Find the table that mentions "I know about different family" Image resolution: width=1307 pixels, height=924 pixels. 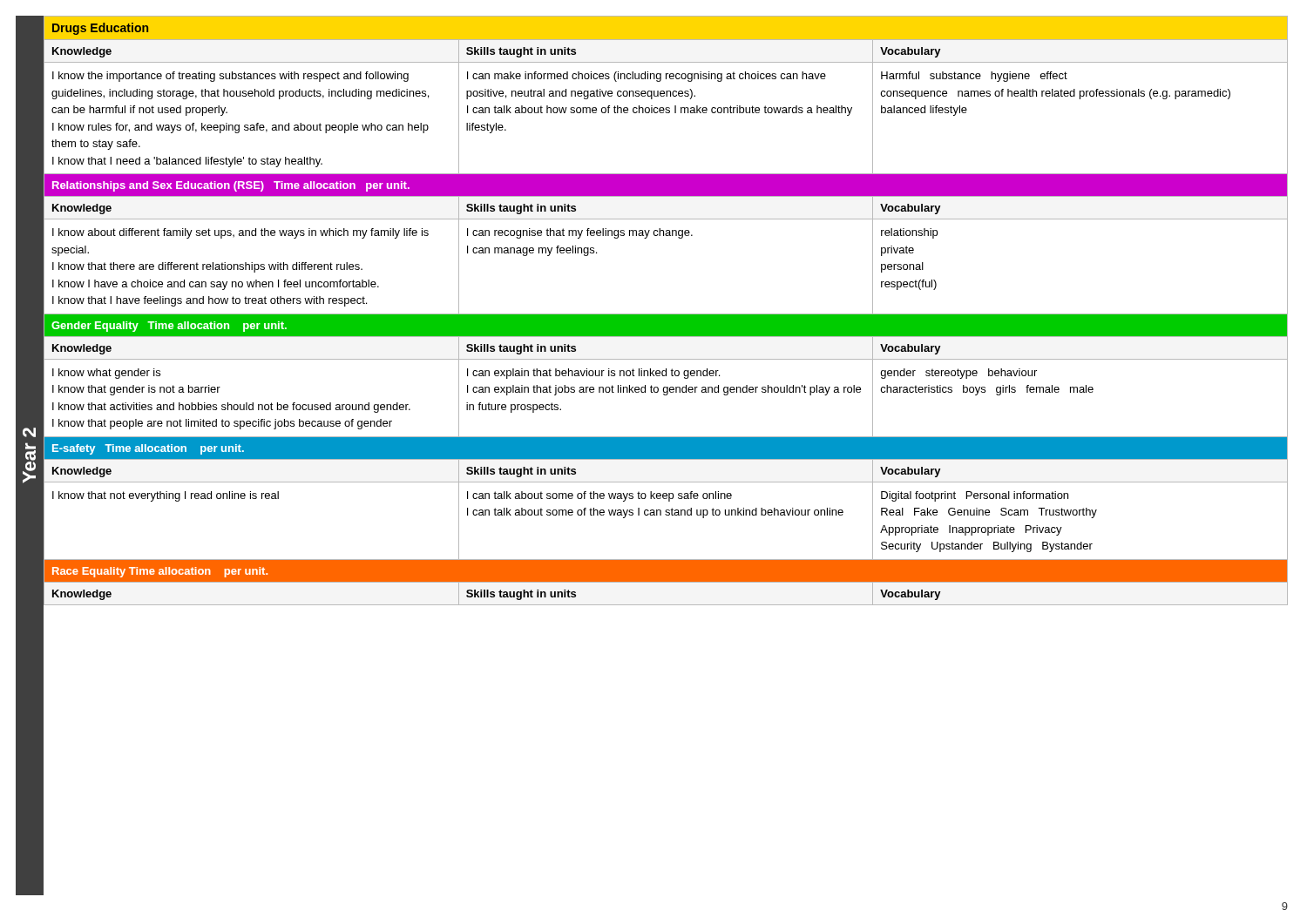[x=666, y=266]
